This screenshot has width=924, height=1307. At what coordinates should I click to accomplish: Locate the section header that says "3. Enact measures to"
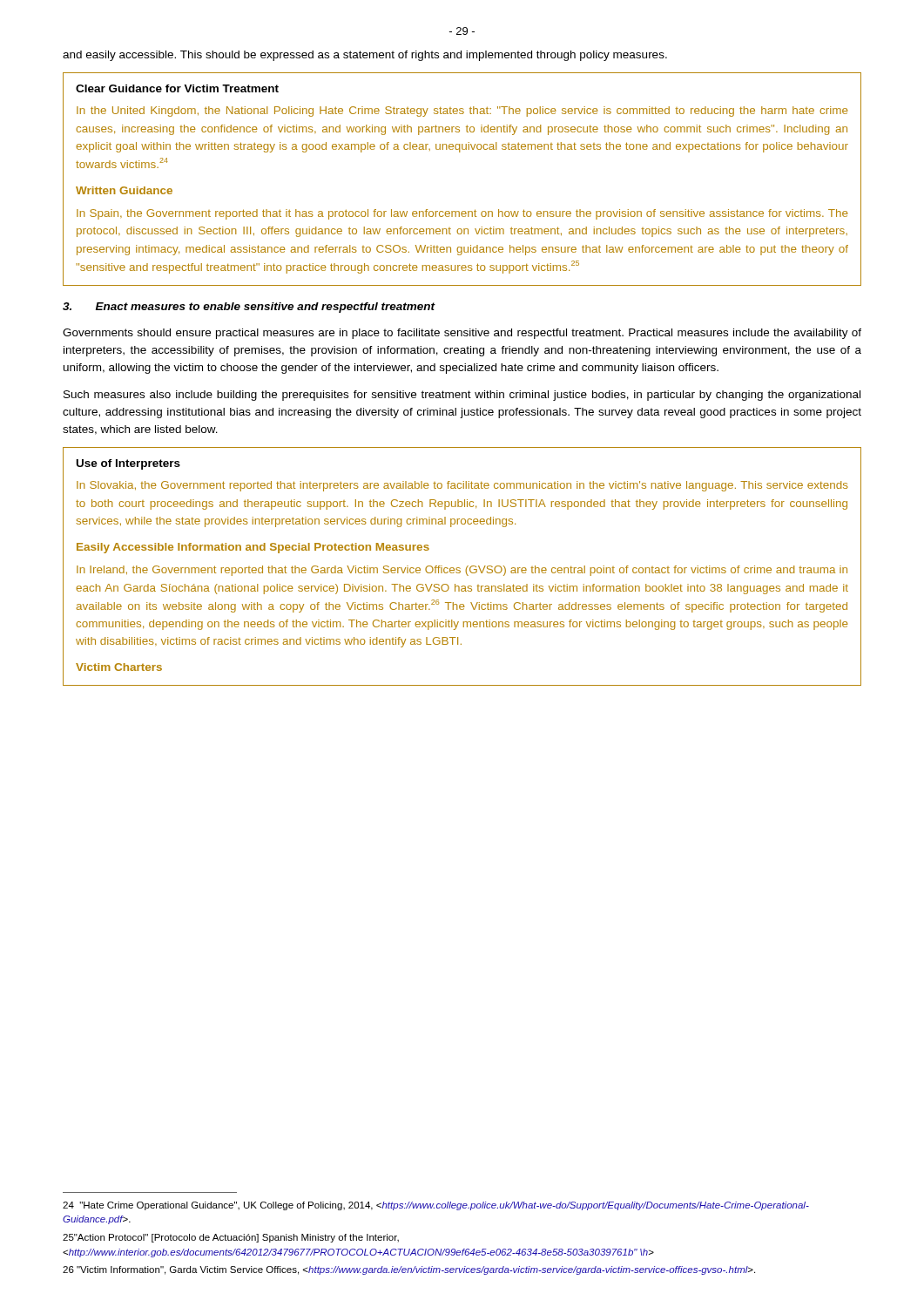(x=249, y=308)
